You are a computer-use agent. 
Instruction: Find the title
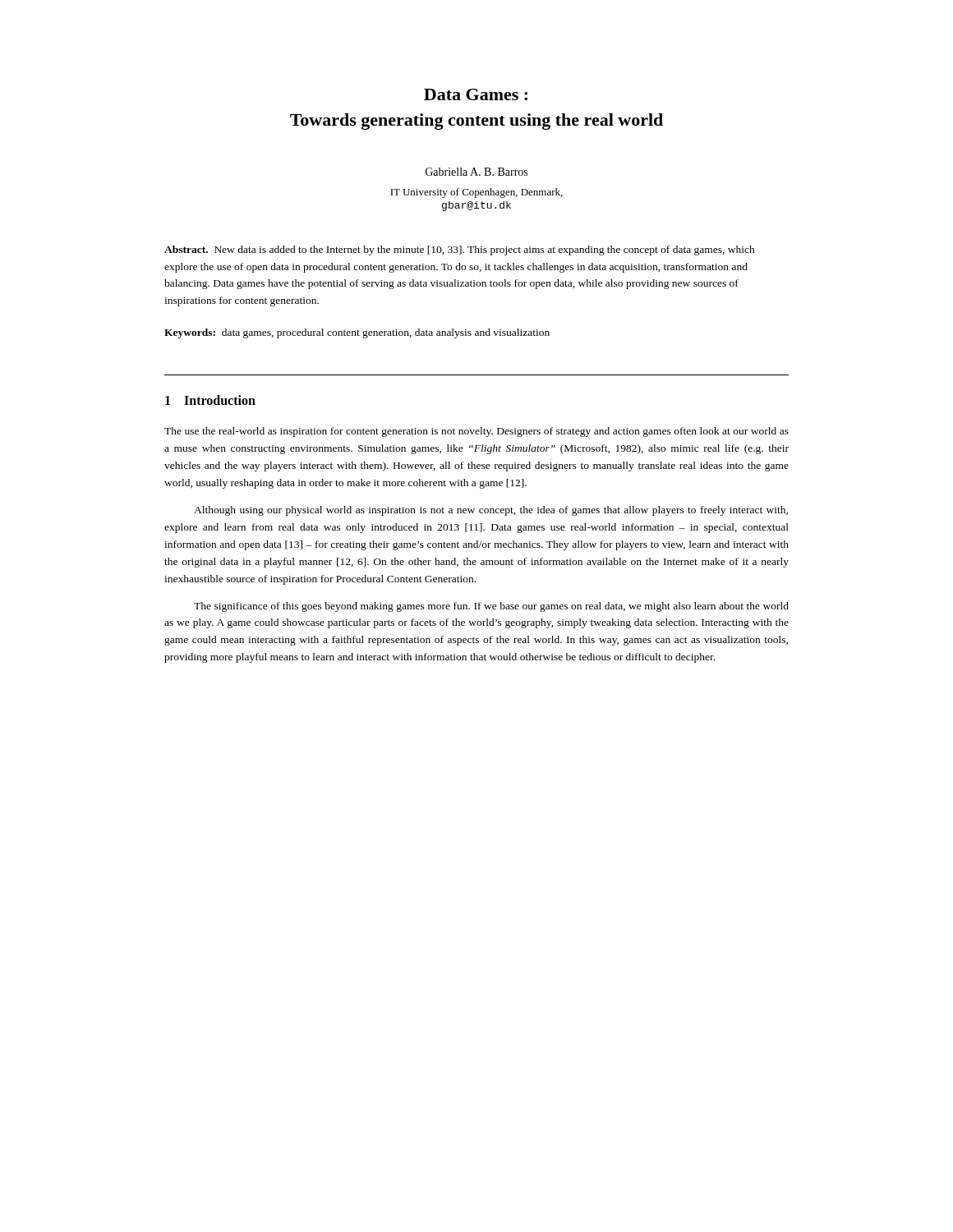(476, 107)
